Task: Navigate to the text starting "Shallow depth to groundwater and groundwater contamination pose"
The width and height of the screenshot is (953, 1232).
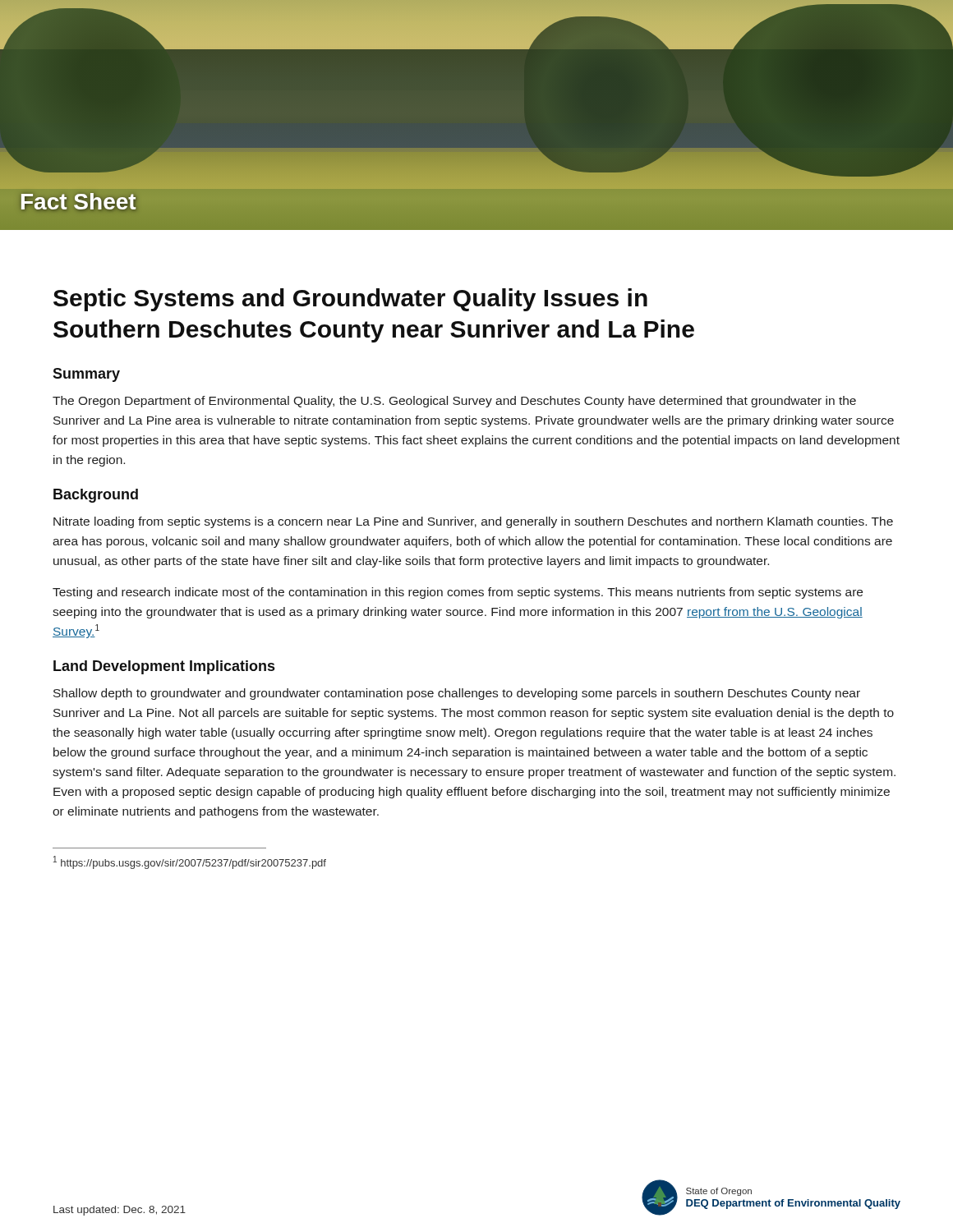Action: (x=475, y=752)
